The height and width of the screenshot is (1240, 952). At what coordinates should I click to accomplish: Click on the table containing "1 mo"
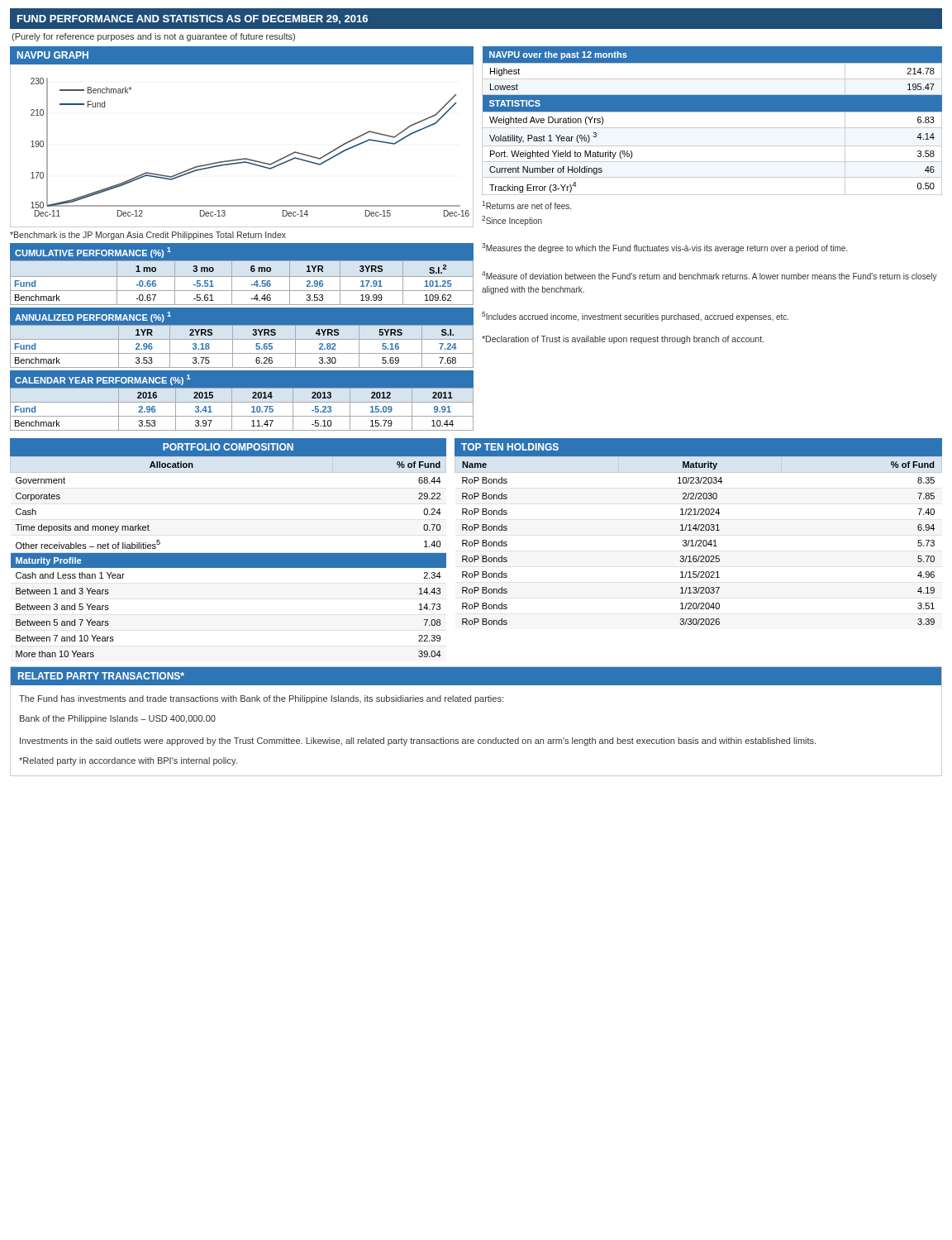coord(242,274)
